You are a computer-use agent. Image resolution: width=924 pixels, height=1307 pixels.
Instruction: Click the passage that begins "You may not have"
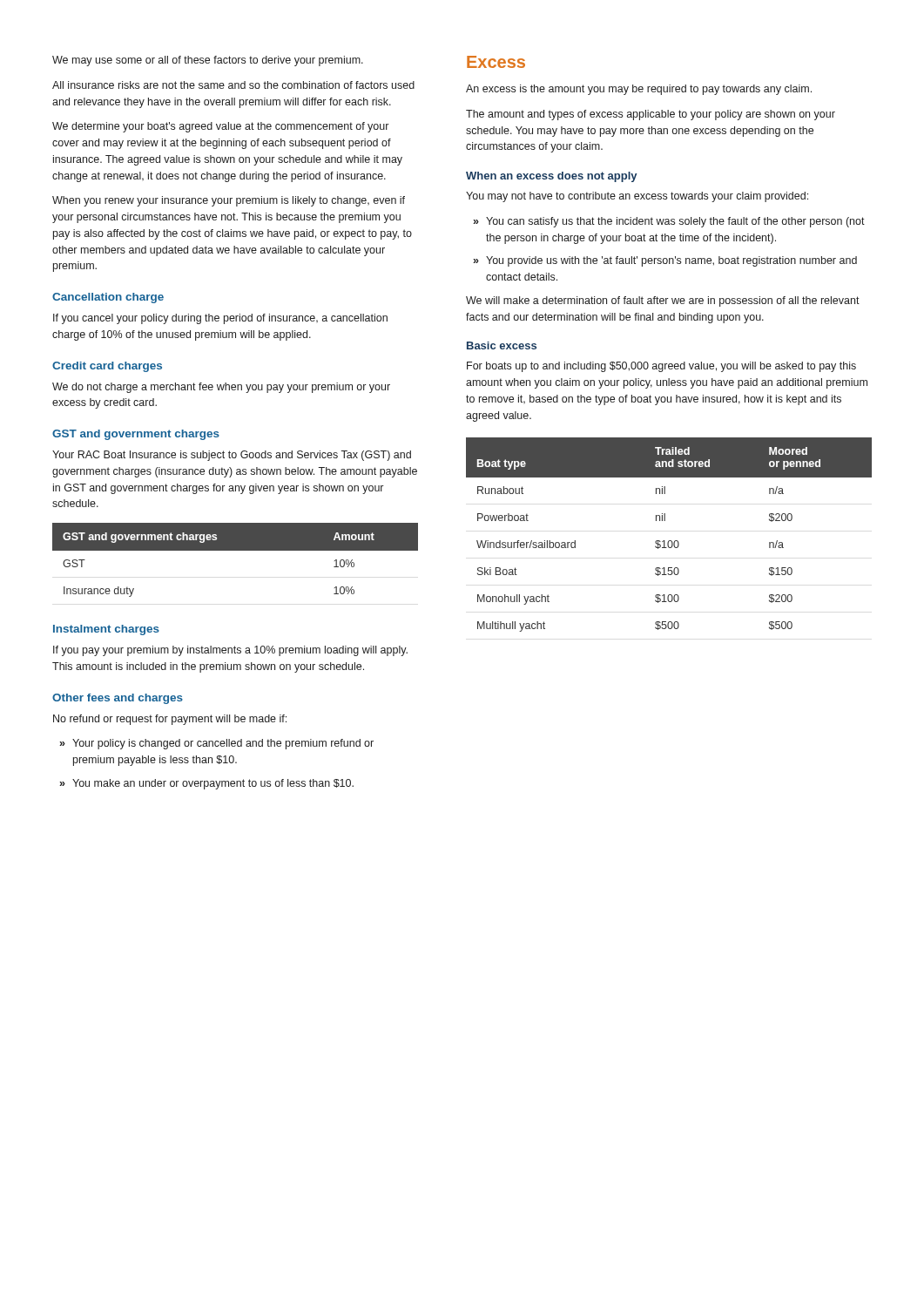click(669, 196)
